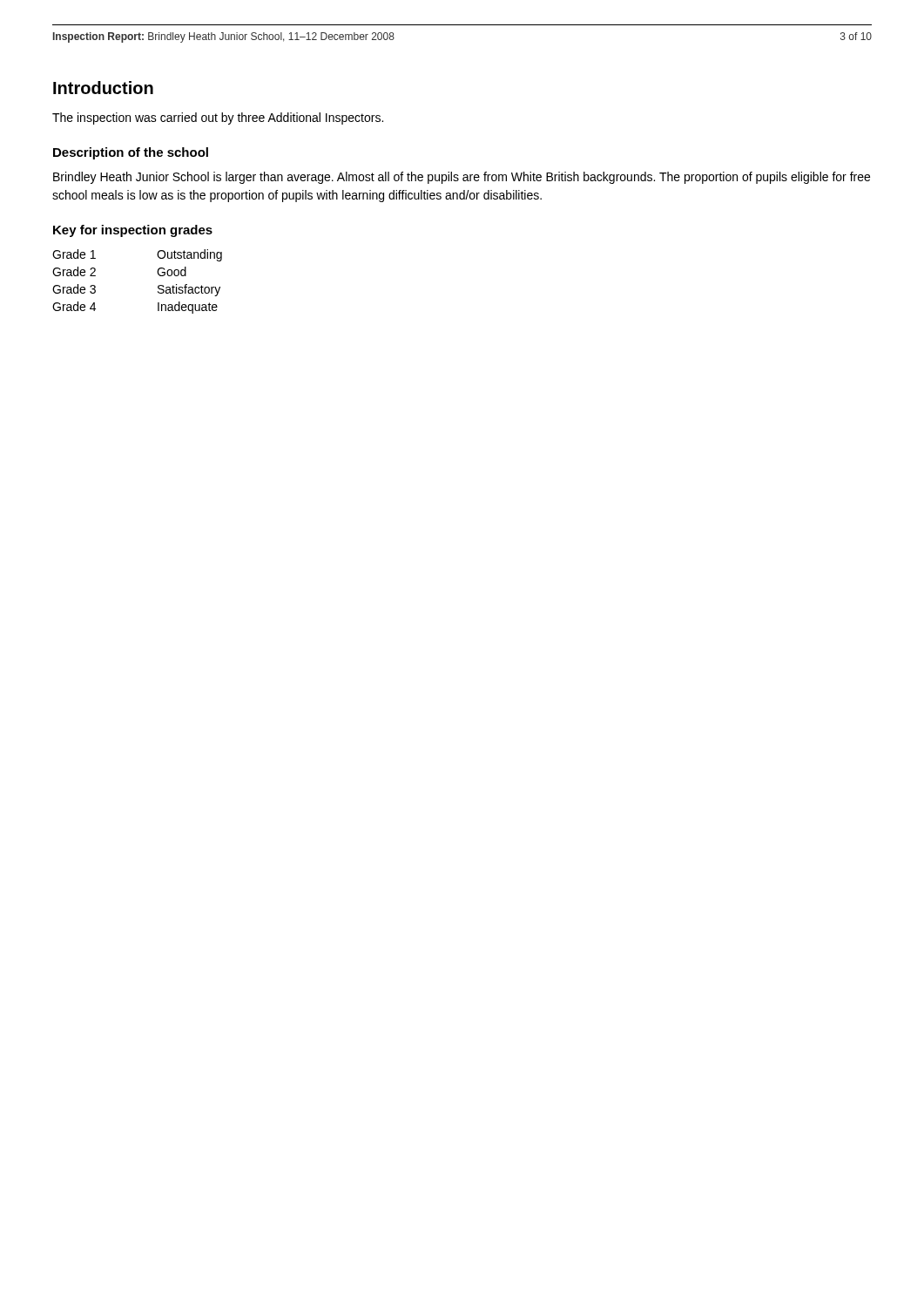Navigate to the element starting "Brindley Heath Junior School is"
The image size is (924, 1307).
[x=462, y=187]
